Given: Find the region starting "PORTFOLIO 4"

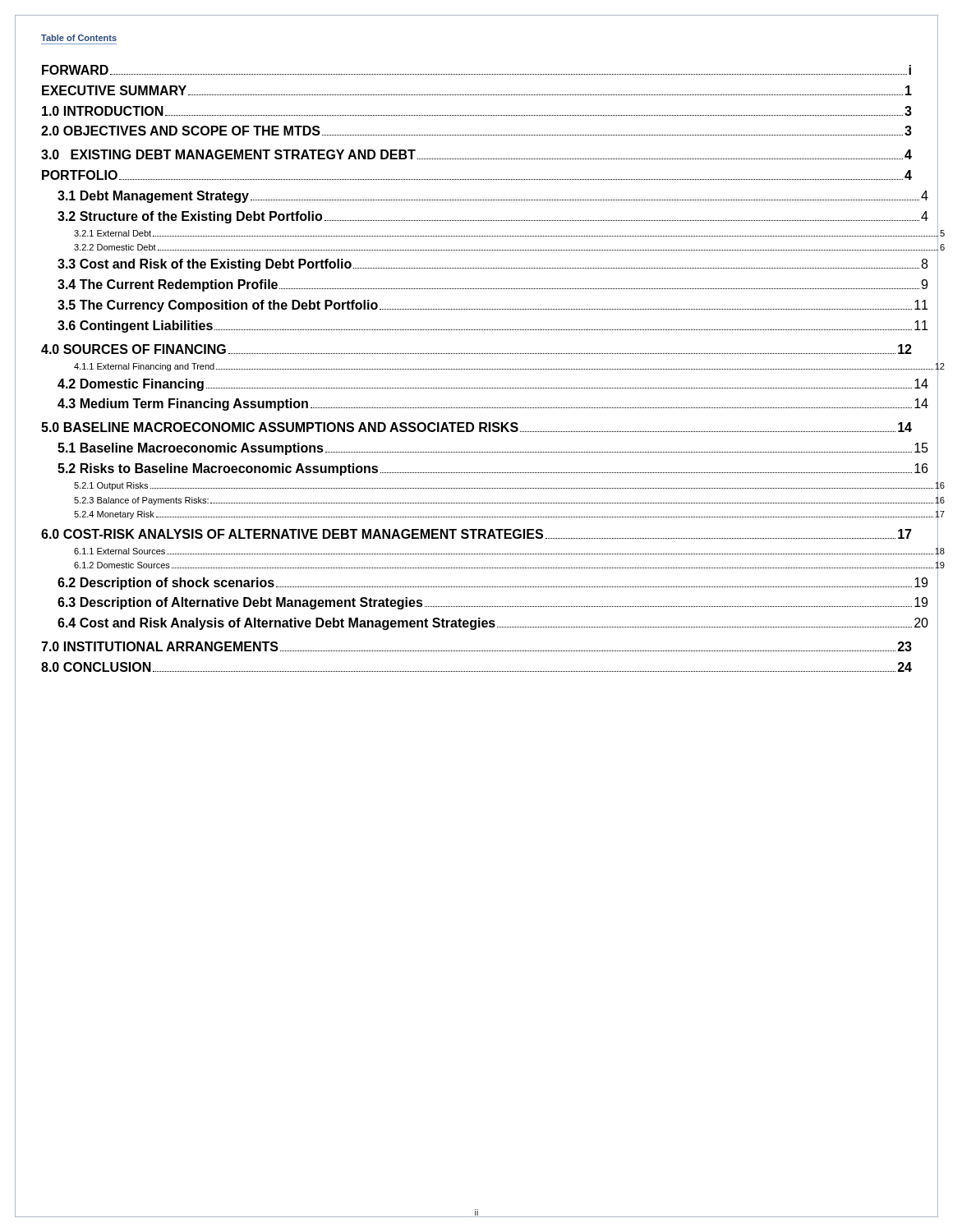Looking at the screenshot, I should pos(476,176).
